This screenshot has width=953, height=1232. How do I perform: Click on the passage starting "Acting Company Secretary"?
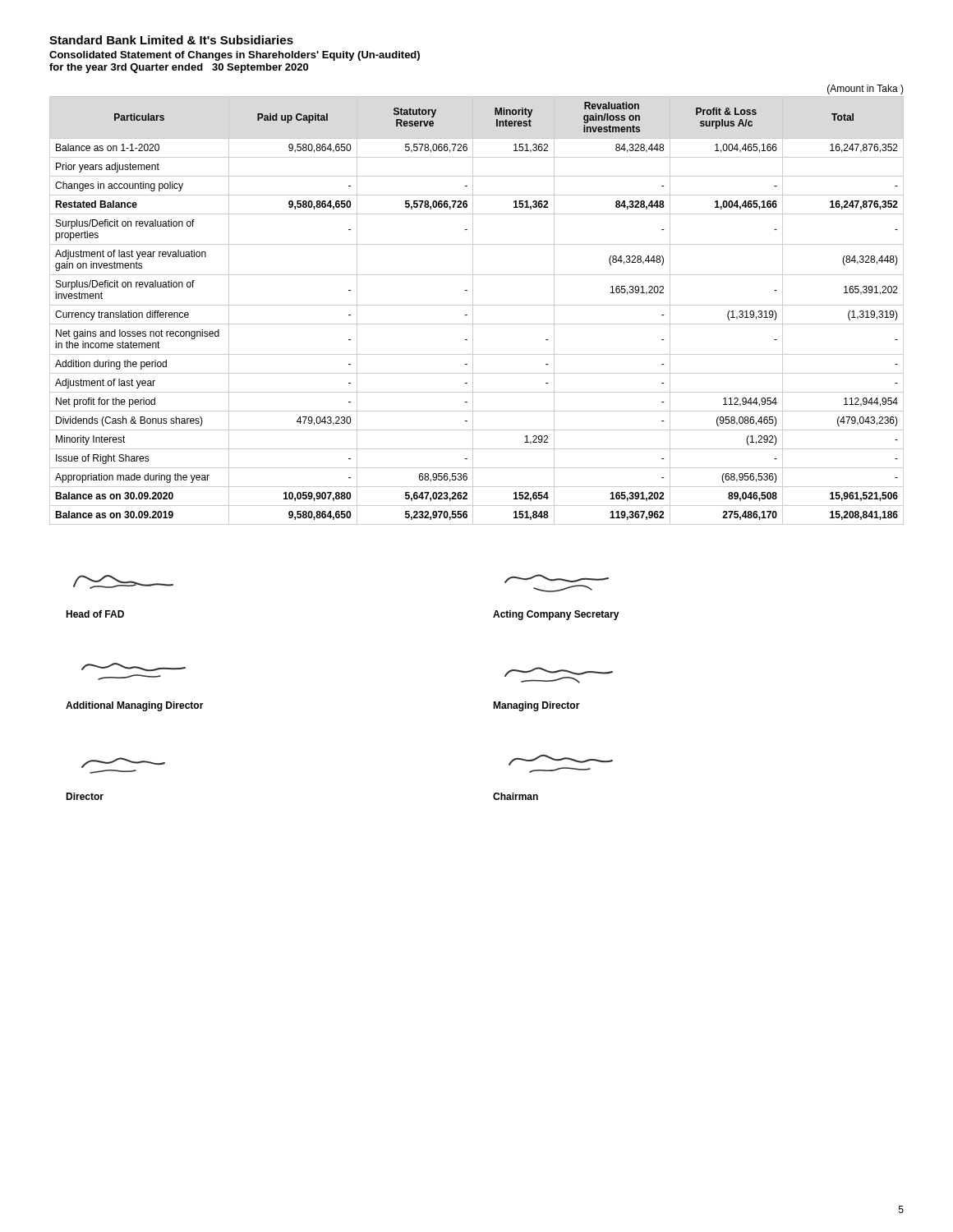(556, 614)
